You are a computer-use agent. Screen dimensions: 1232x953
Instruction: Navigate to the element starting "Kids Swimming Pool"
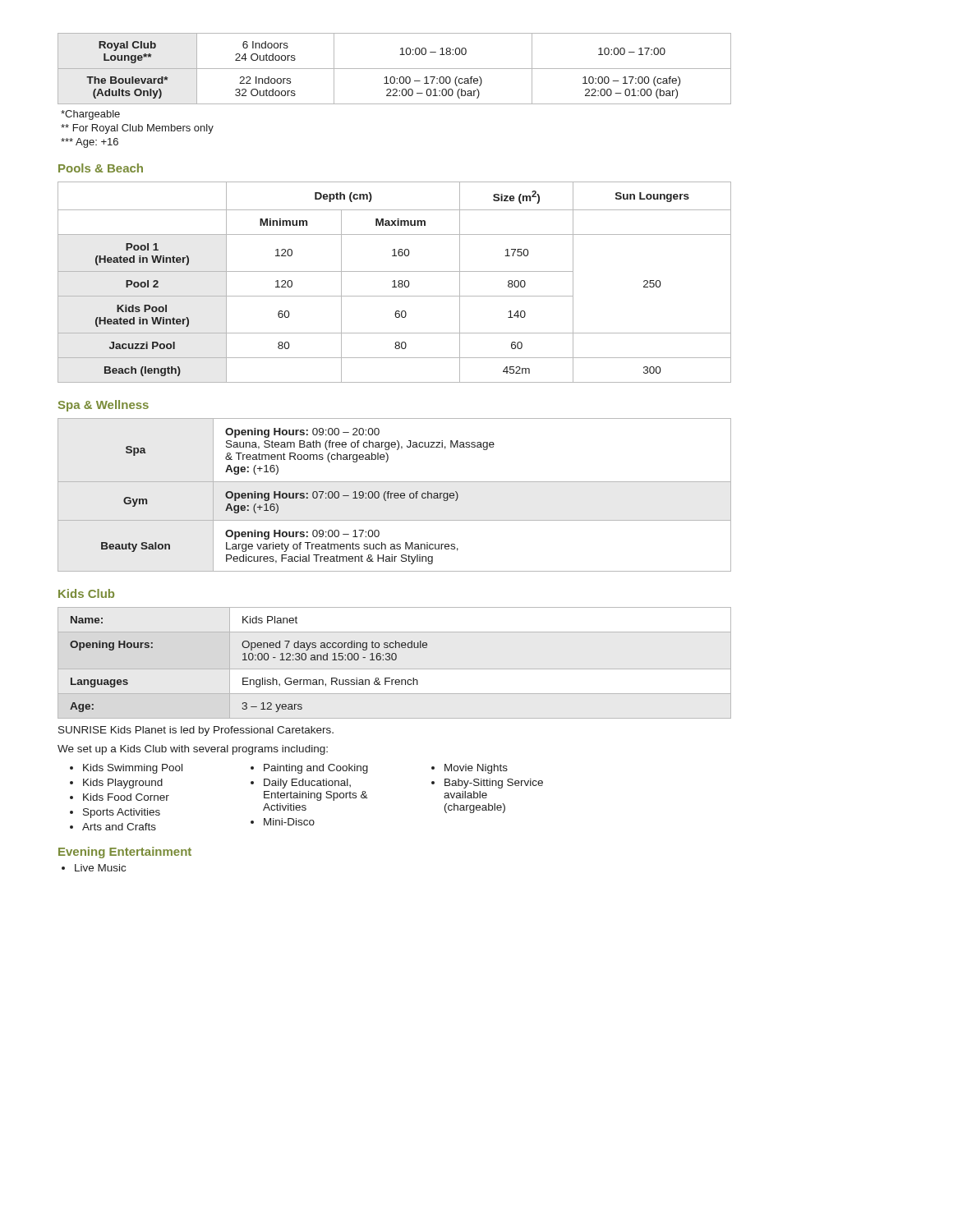click(133, 767)
